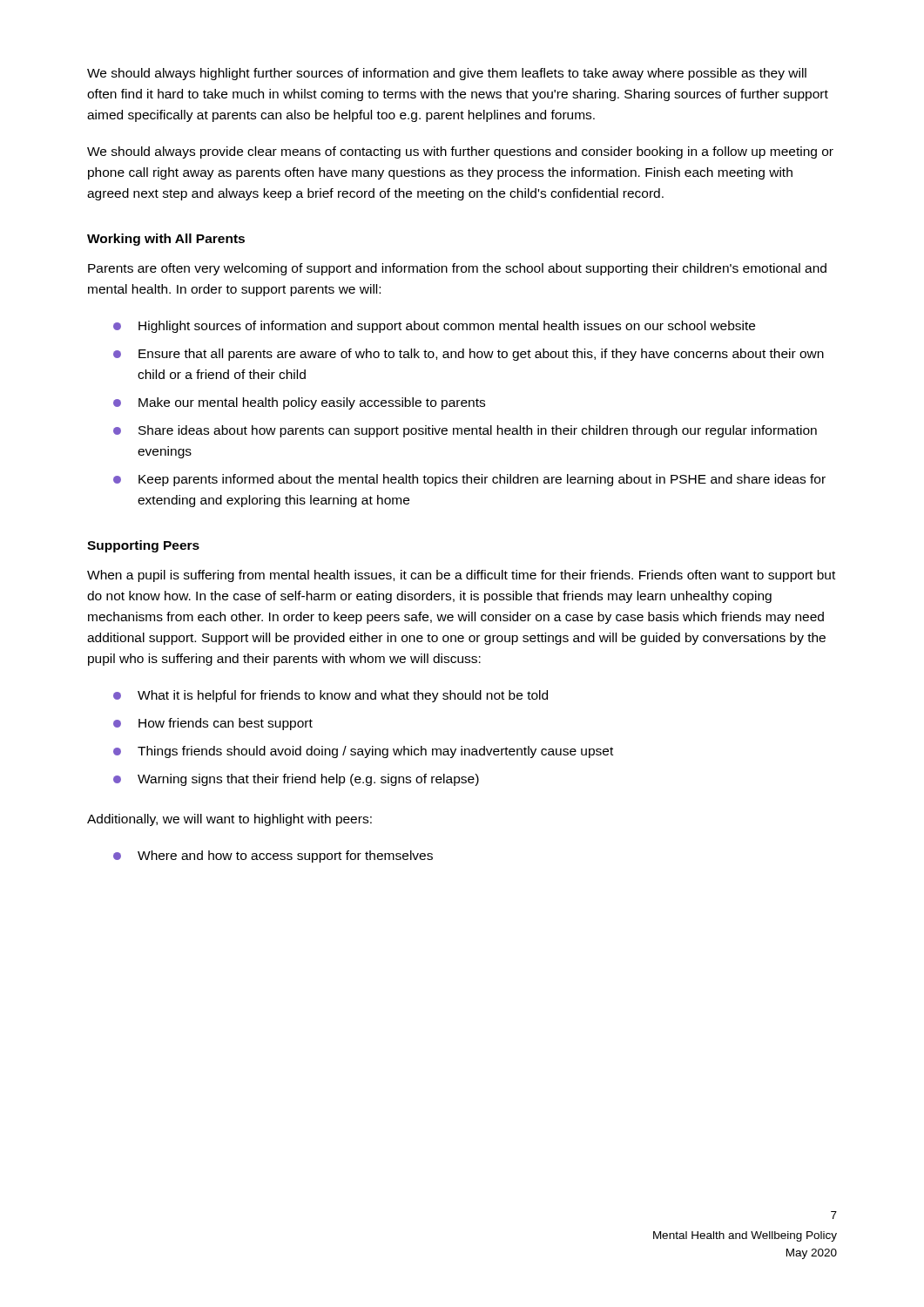The height and width of the screenshot is (1307, 924).
Task: Find the list item that says "Ensure that all parents"
Action: point(481,364)
